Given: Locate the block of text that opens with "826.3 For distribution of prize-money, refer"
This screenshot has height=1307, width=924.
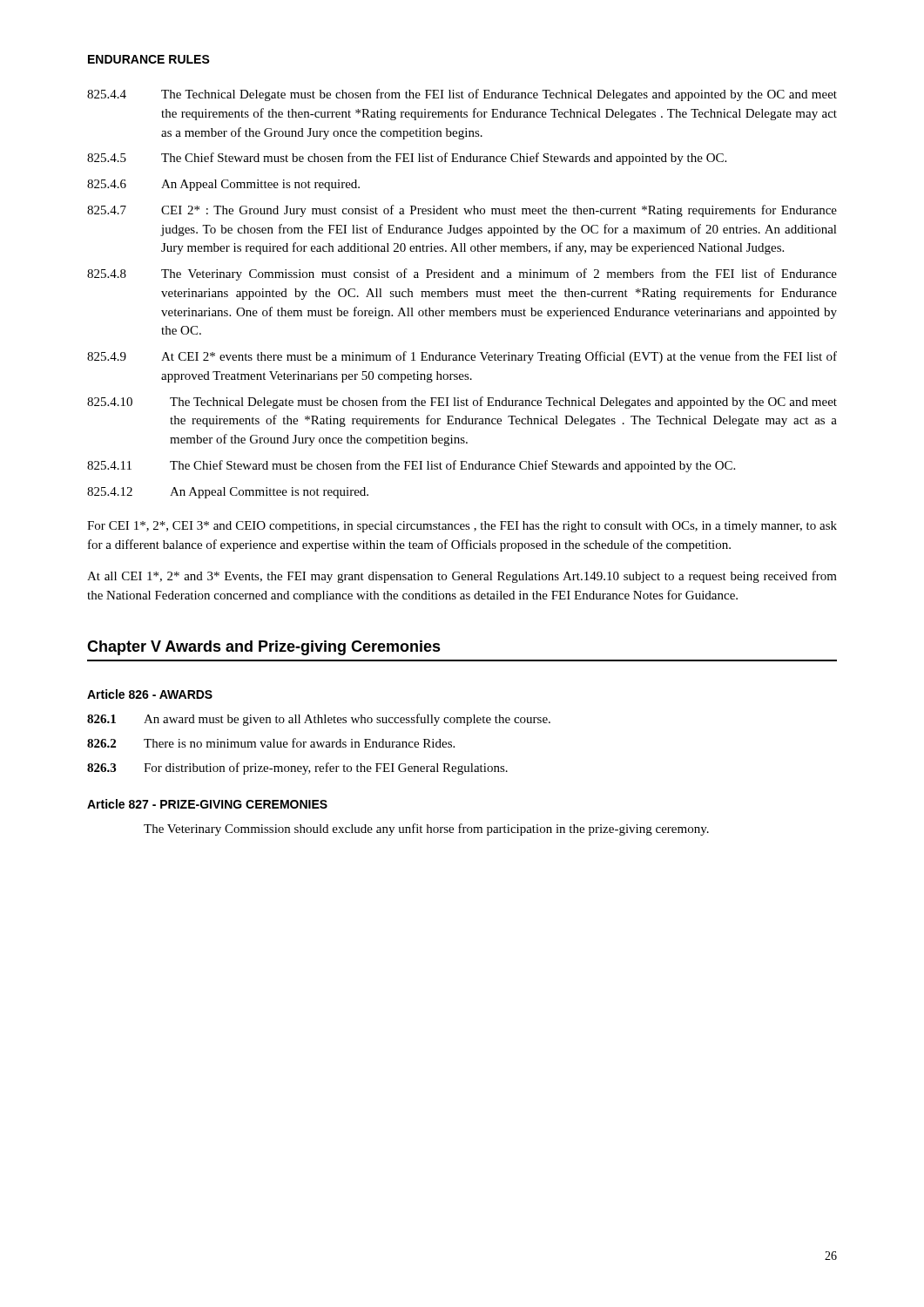Looking at the screenshot, I should (462, 768).
